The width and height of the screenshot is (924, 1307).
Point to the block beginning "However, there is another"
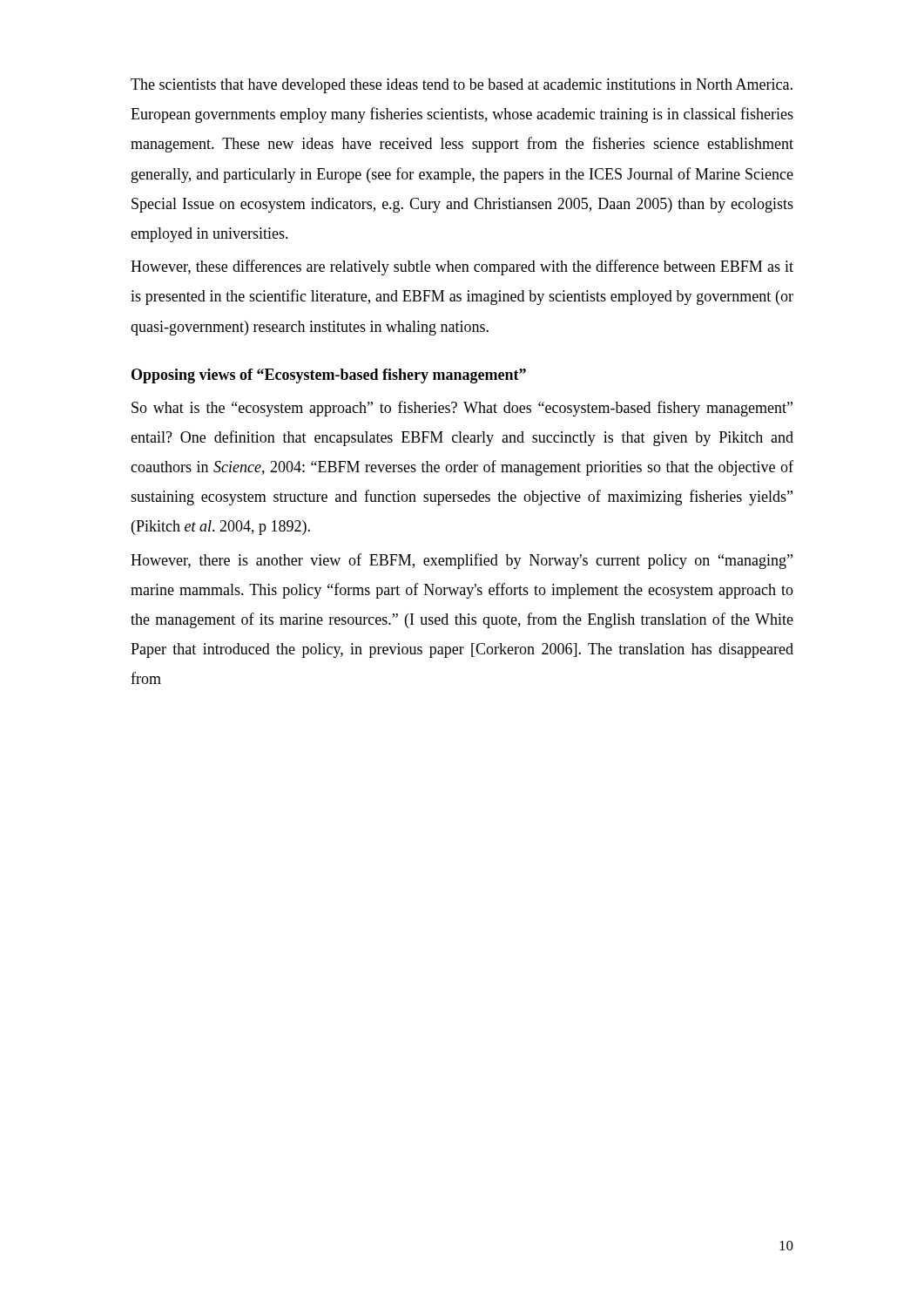coord(462,620)
